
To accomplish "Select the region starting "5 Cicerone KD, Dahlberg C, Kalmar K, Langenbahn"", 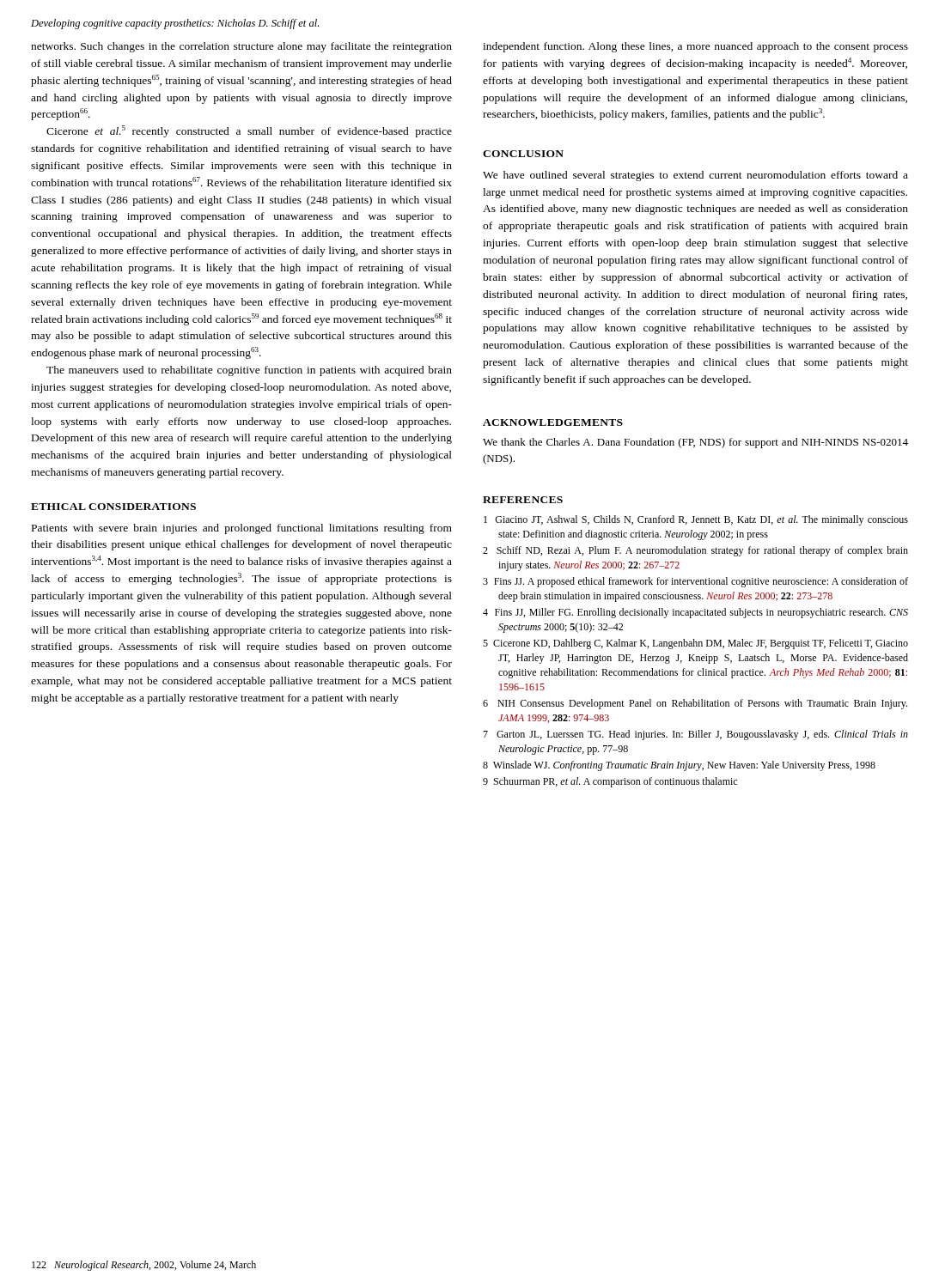I will [695, 665].
